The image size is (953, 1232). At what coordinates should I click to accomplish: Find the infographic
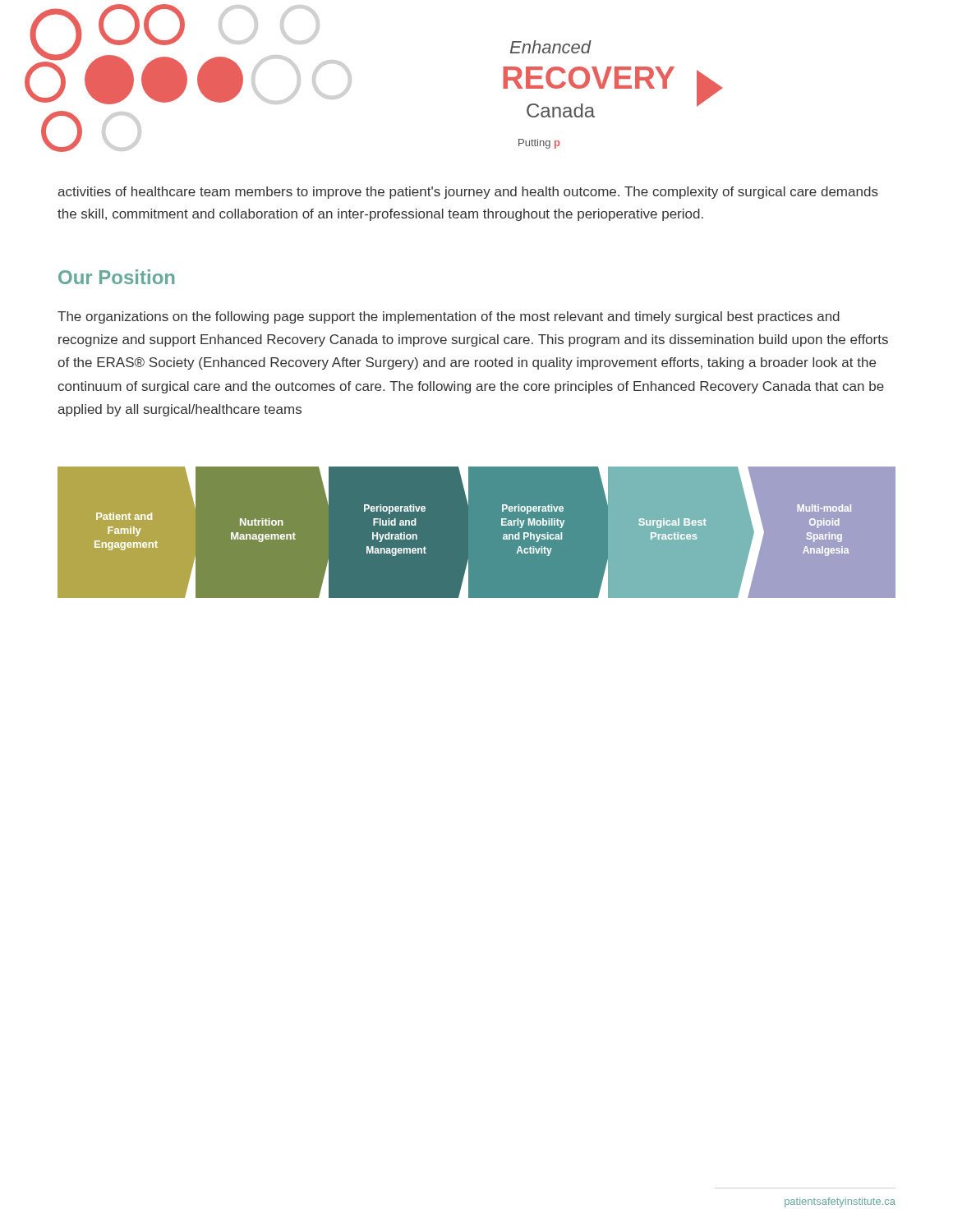pyautogui.click(x=476, y=532)
